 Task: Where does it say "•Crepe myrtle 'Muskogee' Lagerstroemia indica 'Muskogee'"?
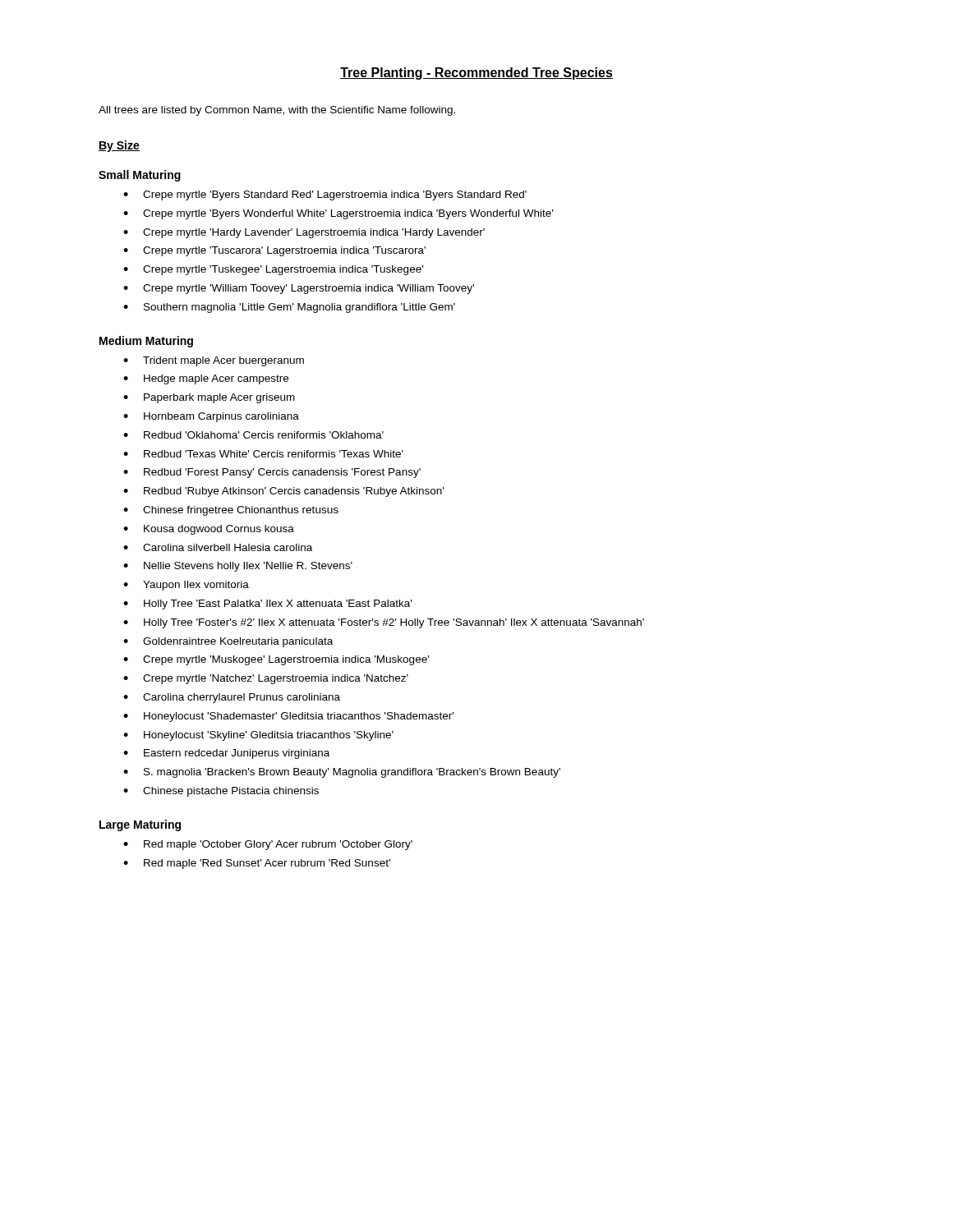point(276,660)
